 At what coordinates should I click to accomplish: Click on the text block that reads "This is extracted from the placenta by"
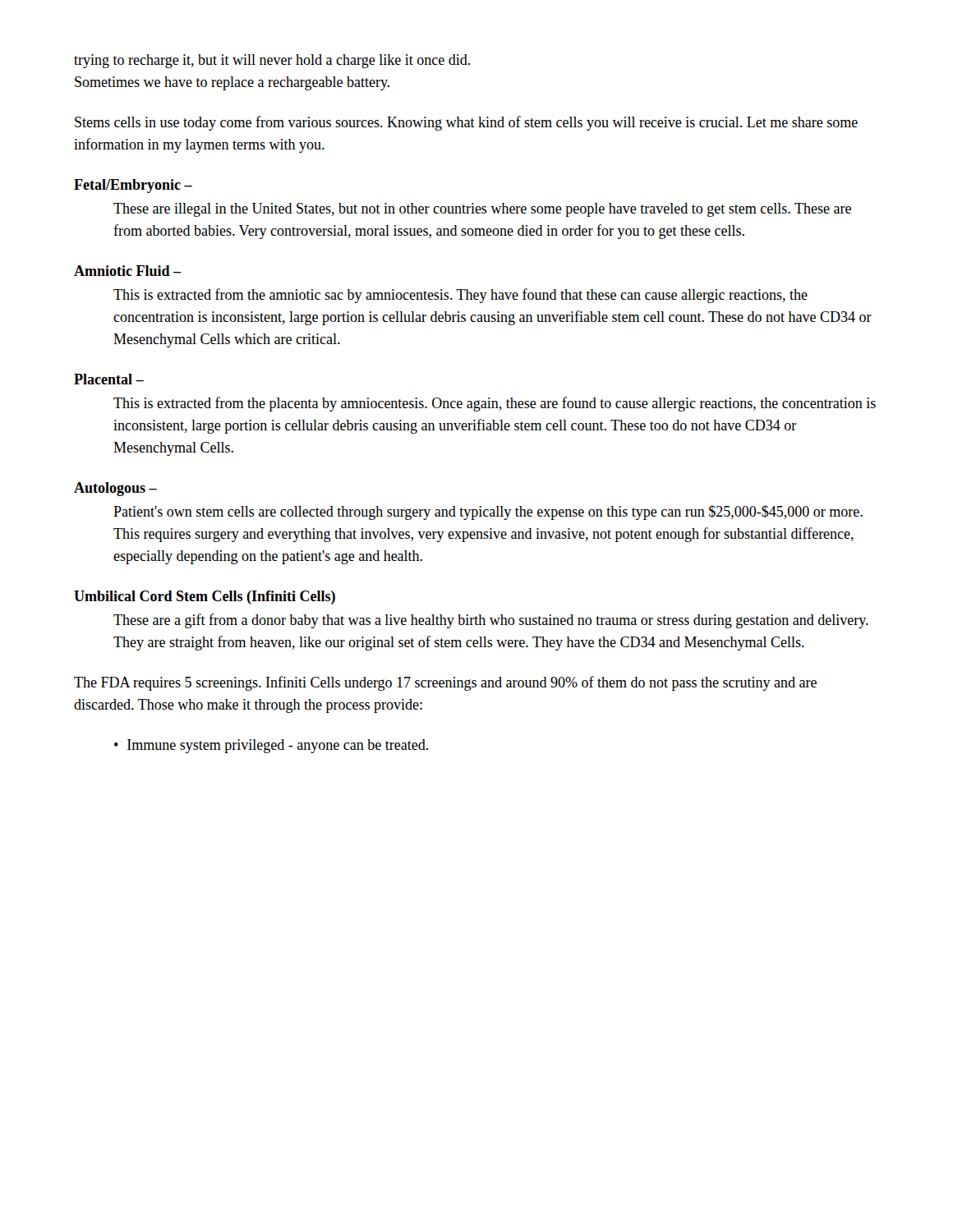(496, 426)
